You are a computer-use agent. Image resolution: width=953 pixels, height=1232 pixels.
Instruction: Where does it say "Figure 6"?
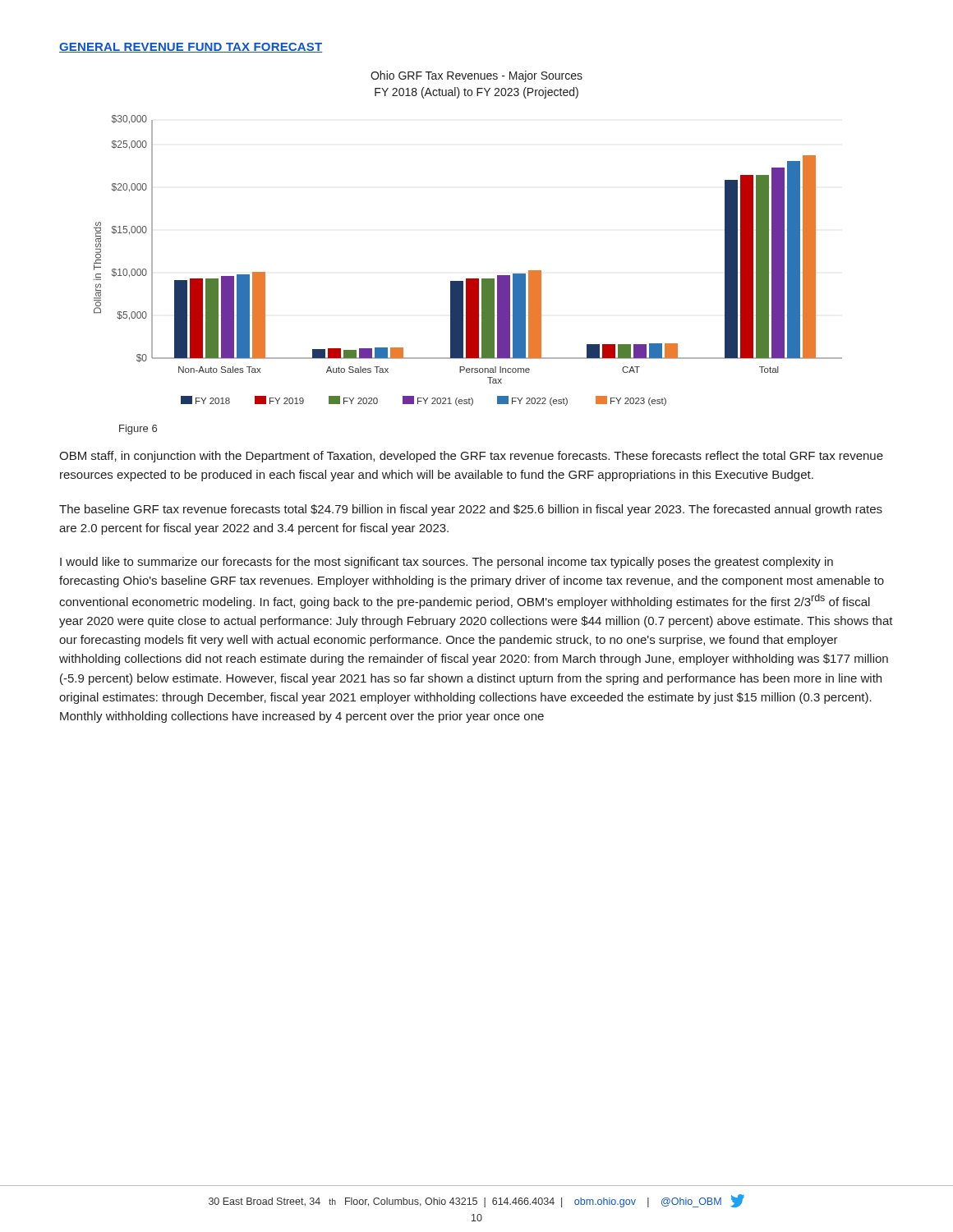coord(138,428)
